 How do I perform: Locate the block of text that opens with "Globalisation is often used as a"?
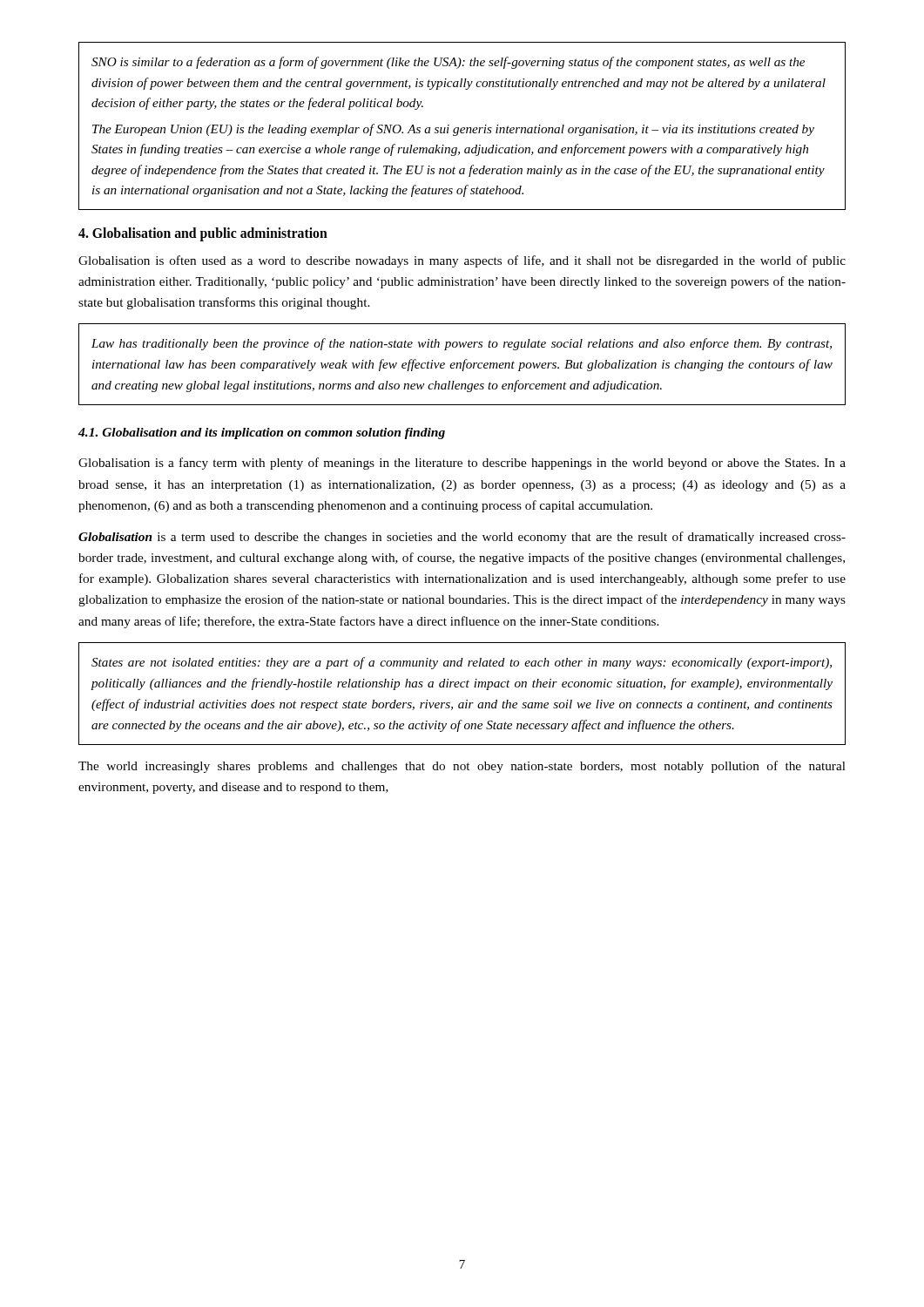pos(462,281)
